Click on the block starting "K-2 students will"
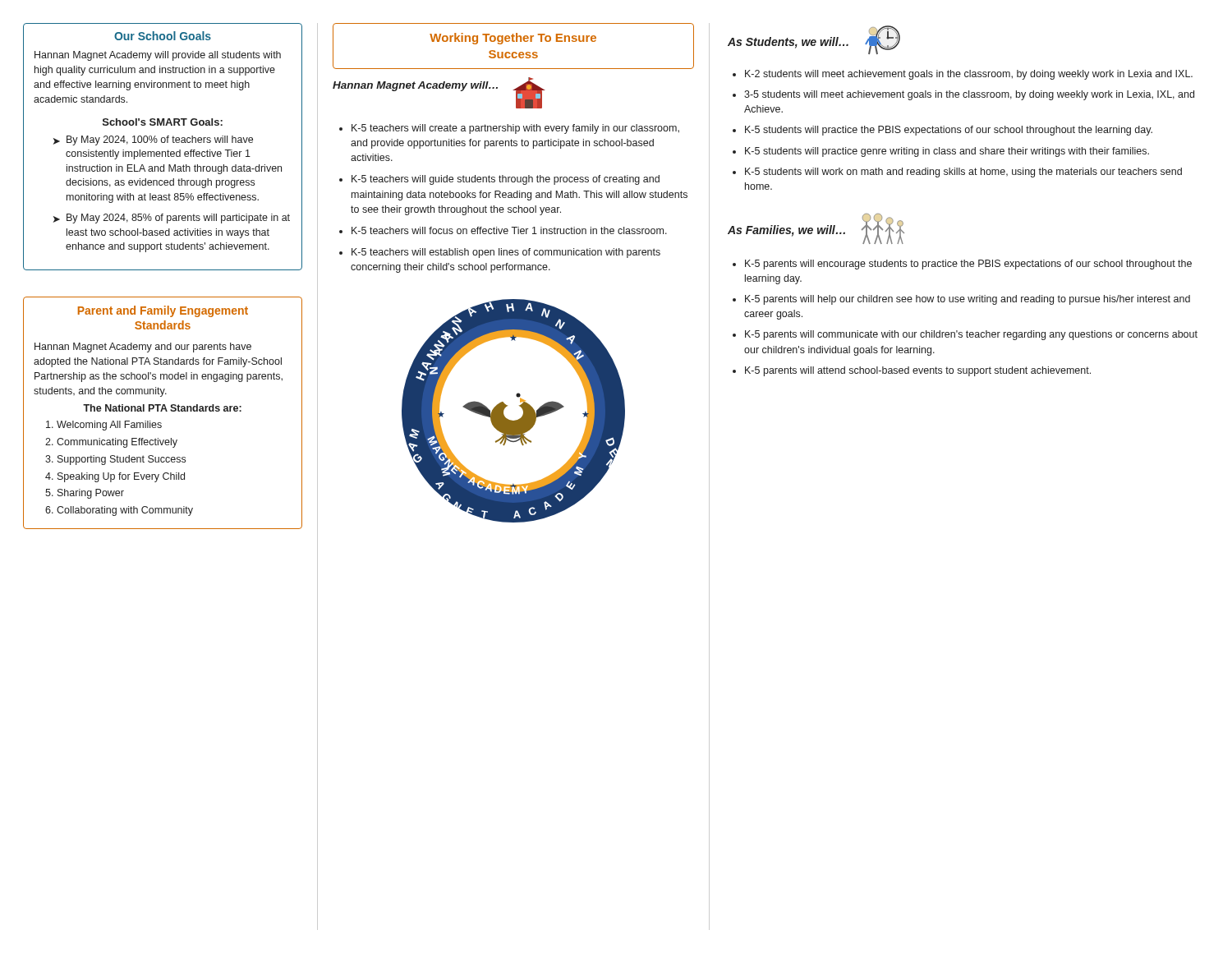 tap(969, 74)
